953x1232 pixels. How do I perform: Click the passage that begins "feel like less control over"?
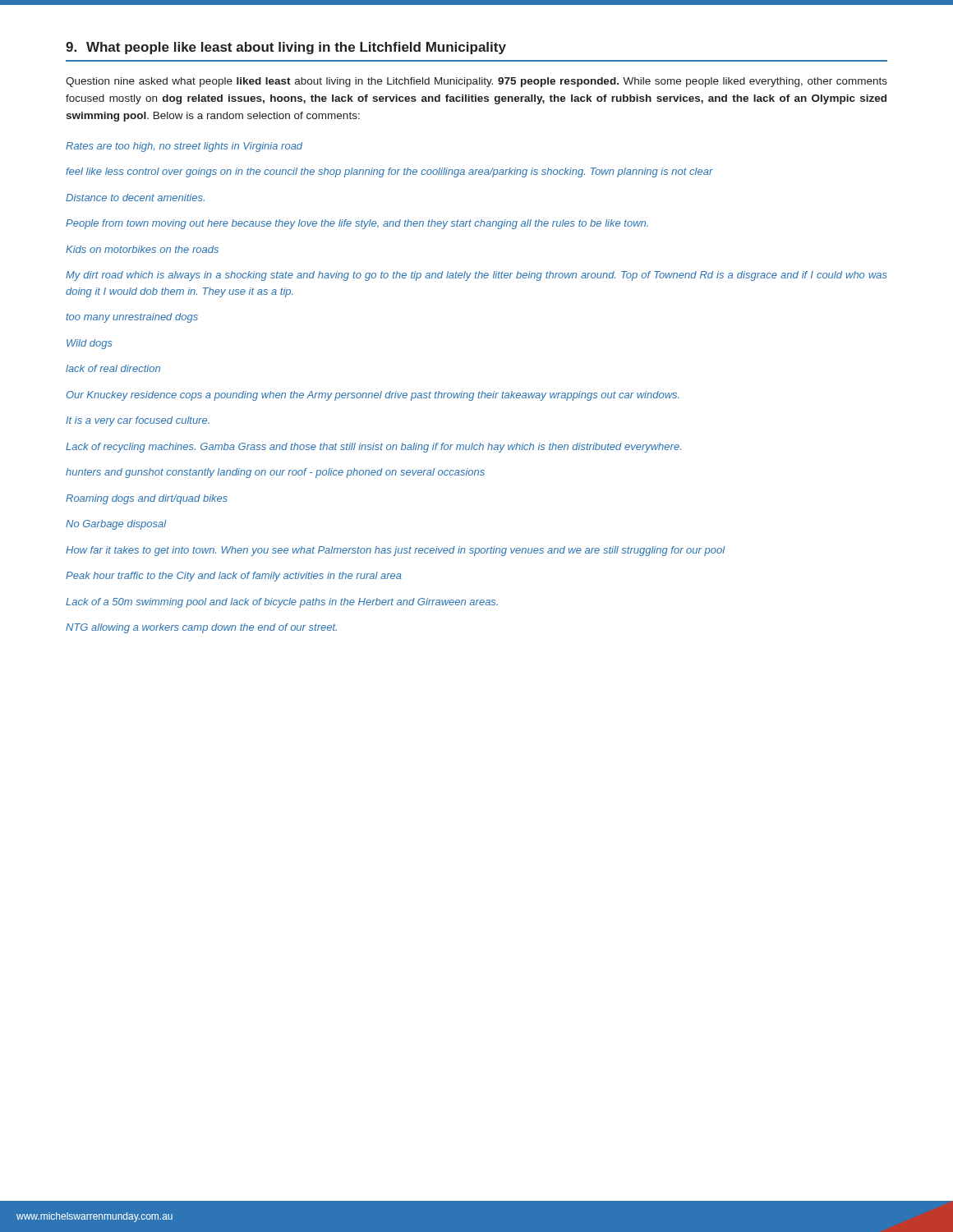point(389,171)
